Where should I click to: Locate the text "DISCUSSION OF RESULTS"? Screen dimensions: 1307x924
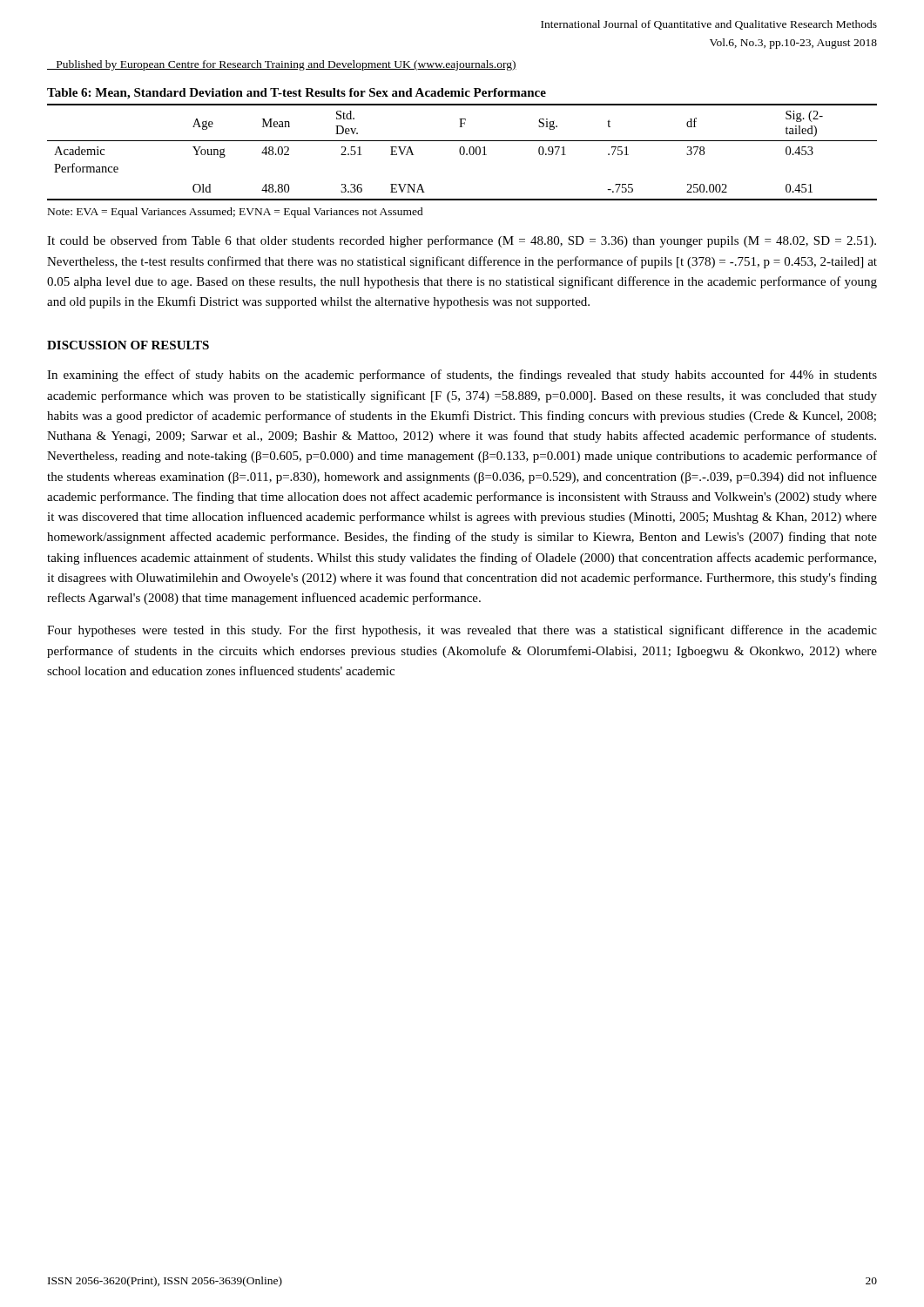(128, 345)
